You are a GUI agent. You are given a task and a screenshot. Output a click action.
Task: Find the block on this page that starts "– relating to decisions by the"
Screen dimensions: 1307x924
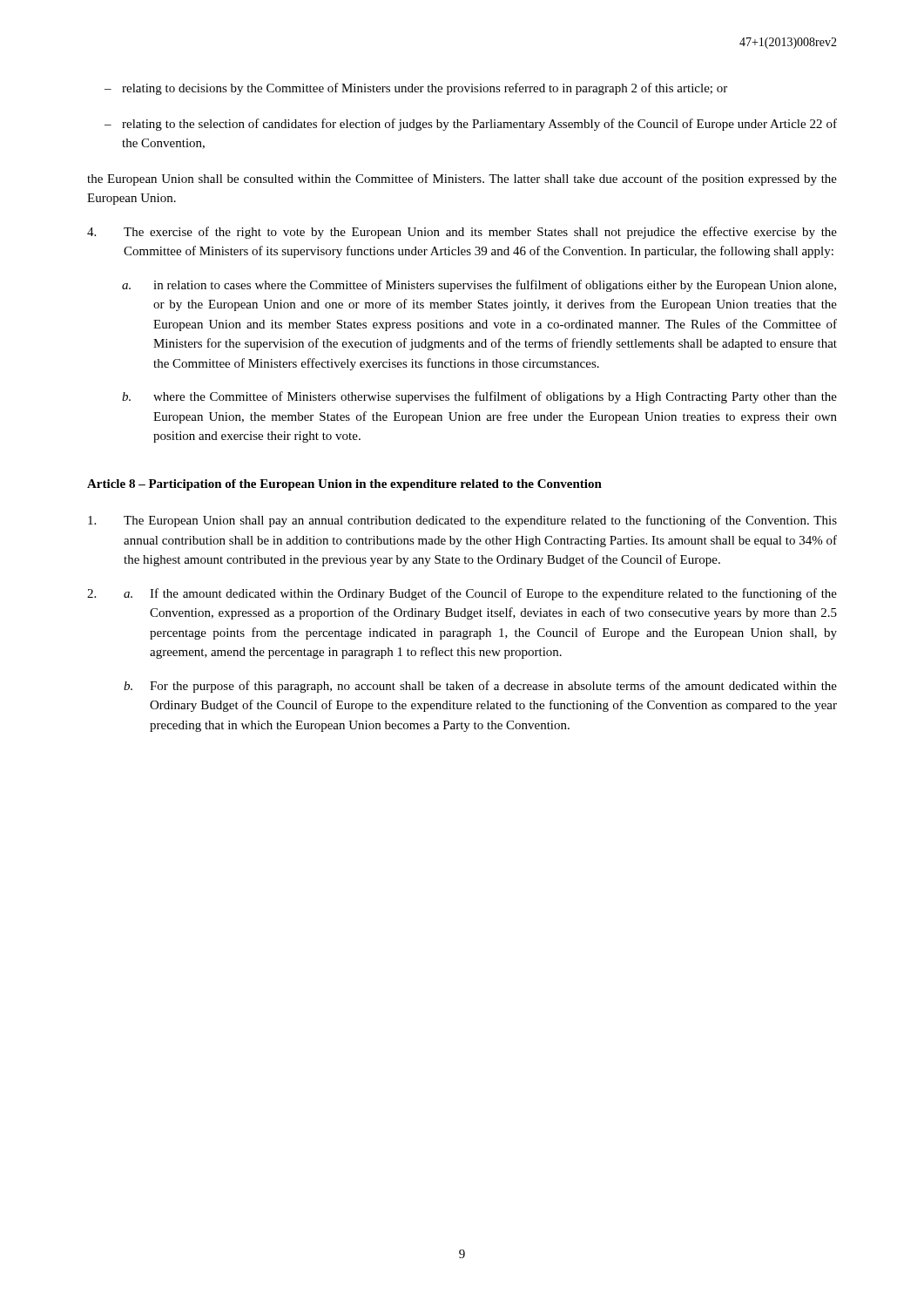point(471,88)
